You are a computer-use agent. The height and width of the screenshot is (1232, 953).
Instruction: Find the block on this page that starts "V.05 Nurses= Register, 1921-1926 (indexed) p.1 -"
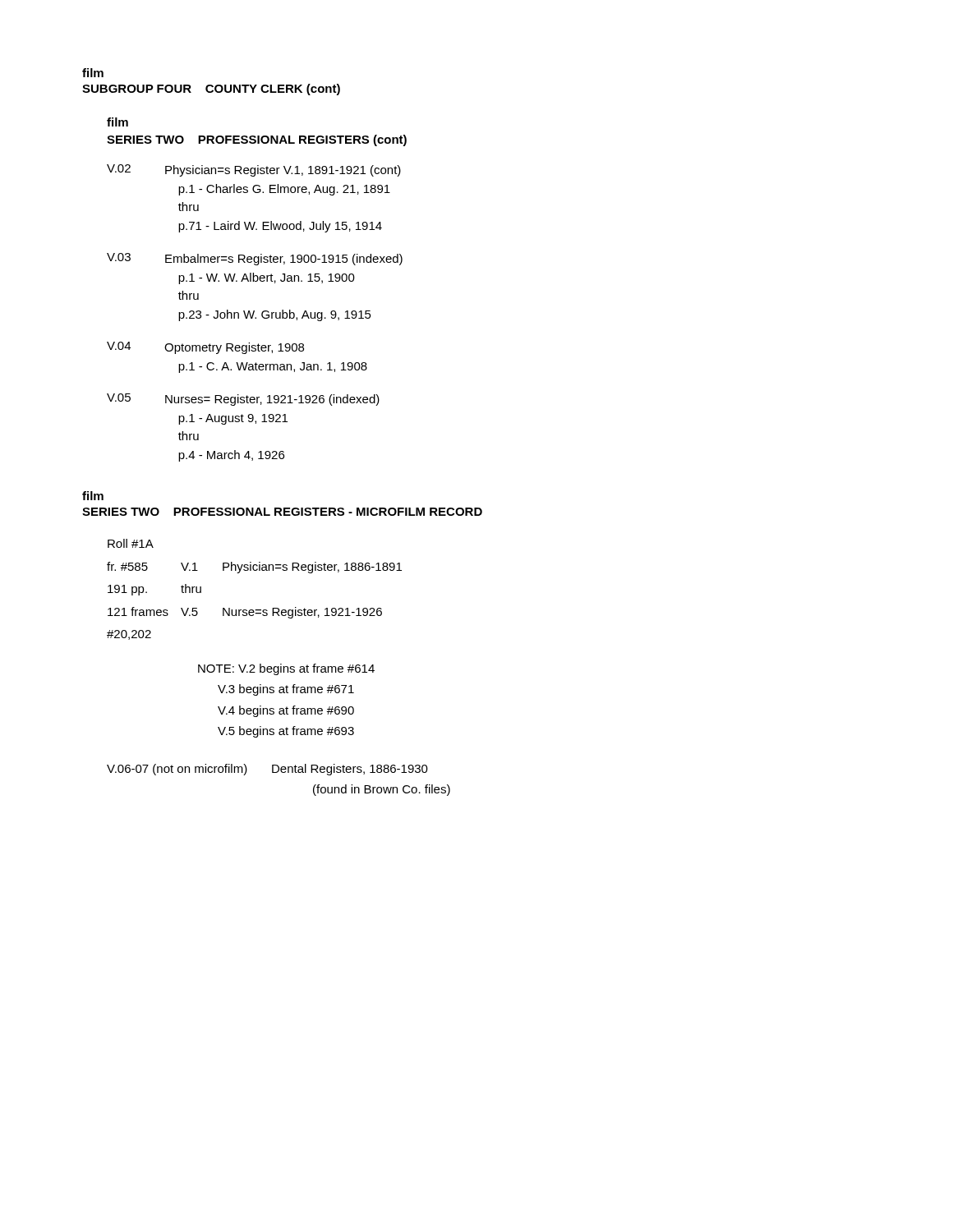click(243, 427)
